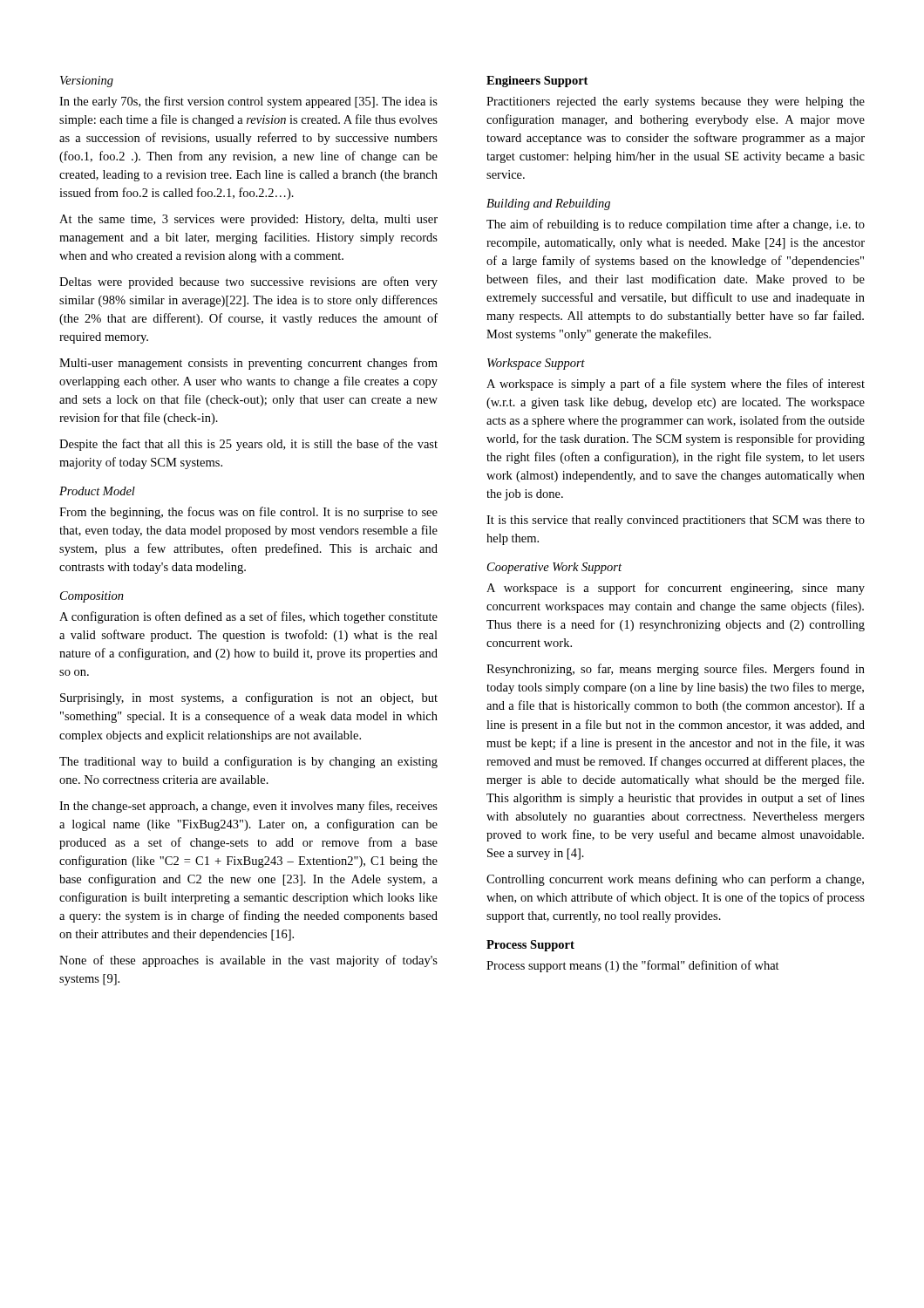The height and width of the screenshot is (1308, 924).
Task: Locate the block of text that opens with "Despite the fact that"
Action: [x=248, y=454]
